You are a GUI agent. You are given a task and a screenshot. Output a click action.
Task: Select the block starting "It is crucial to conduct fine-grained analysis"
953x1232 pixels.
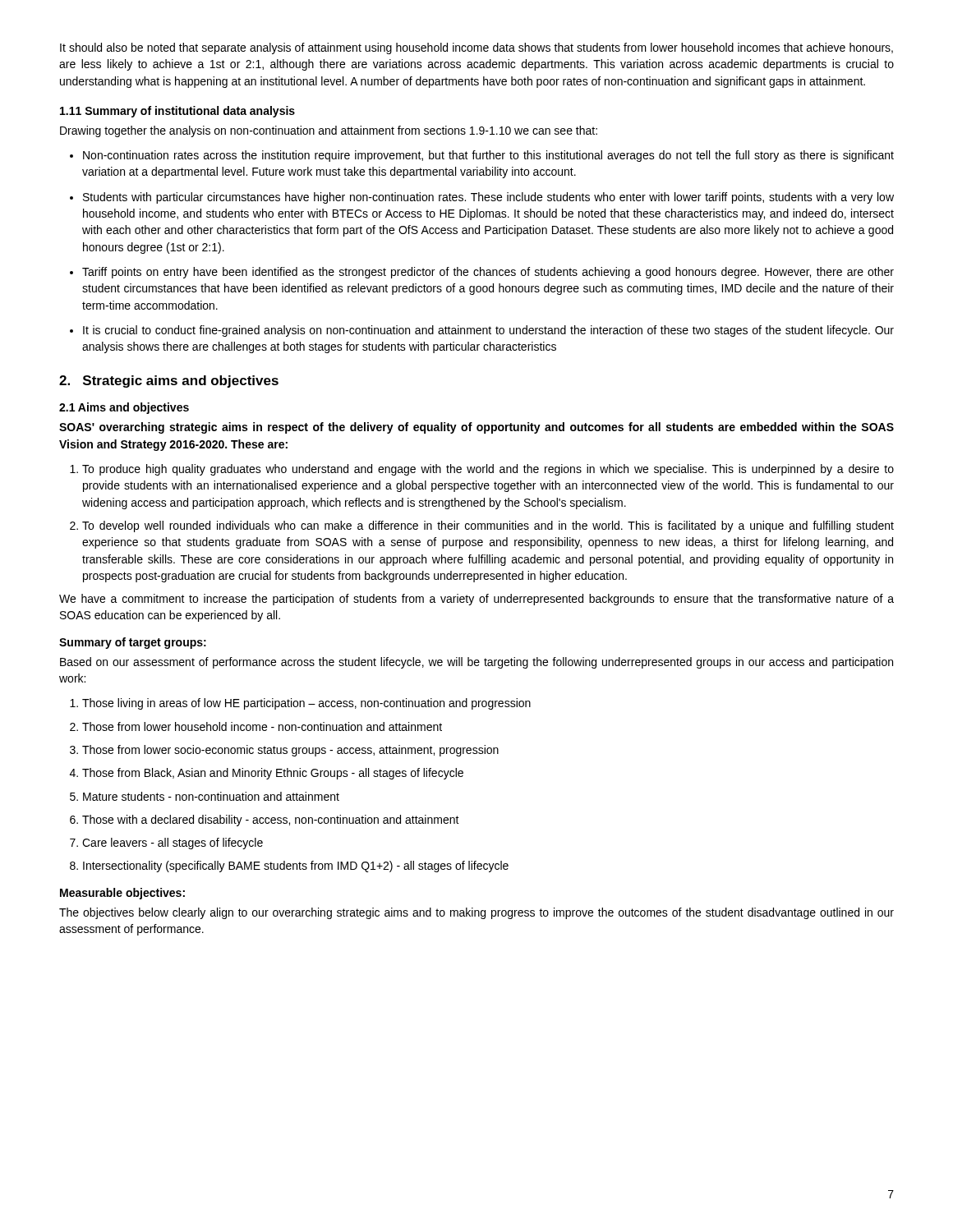[488, 338]
